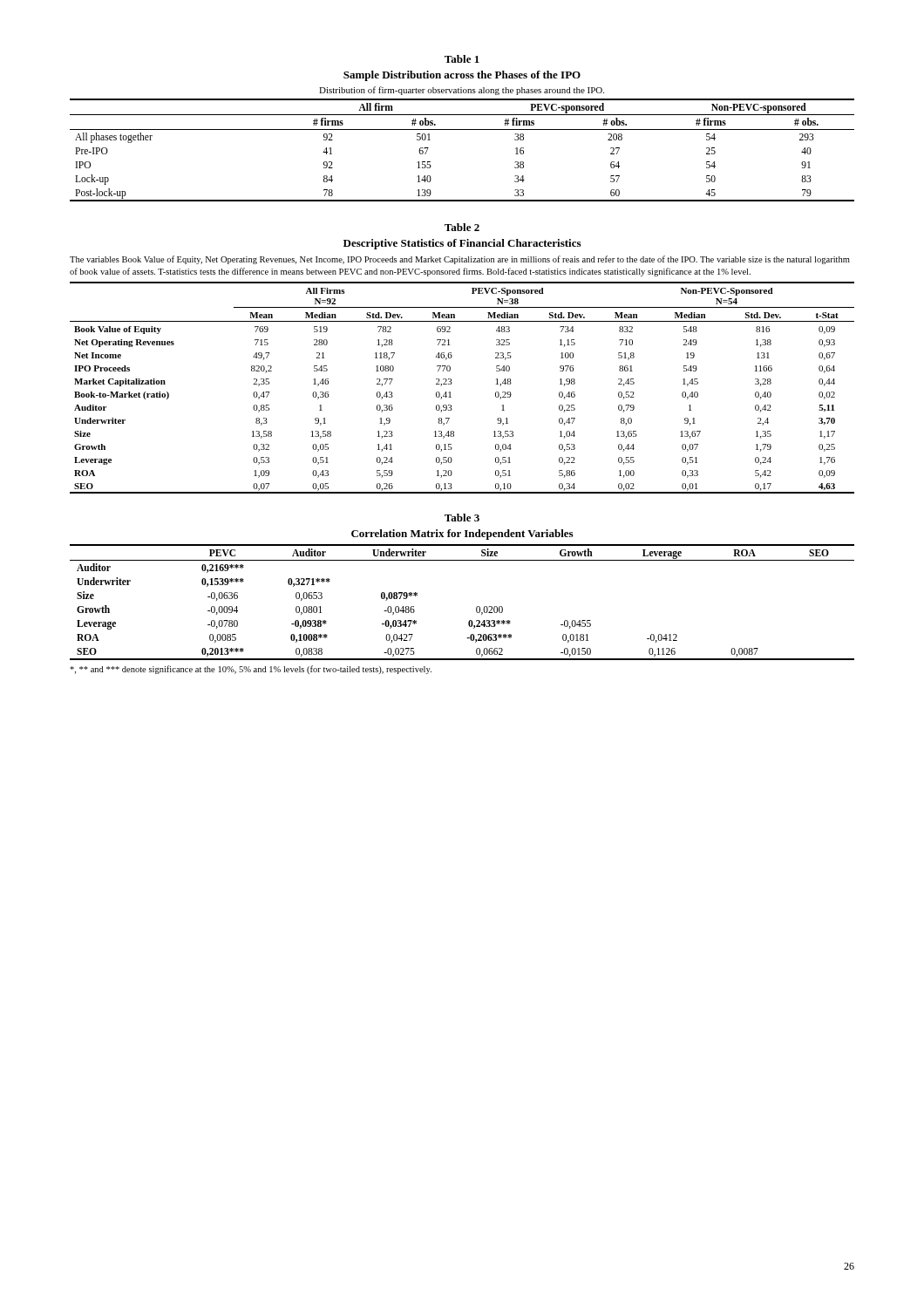Select the text block starting "Descriptive Statistics of Financial Characteristics"
This screenshot has width=924, height=1308.
point(462,243)
